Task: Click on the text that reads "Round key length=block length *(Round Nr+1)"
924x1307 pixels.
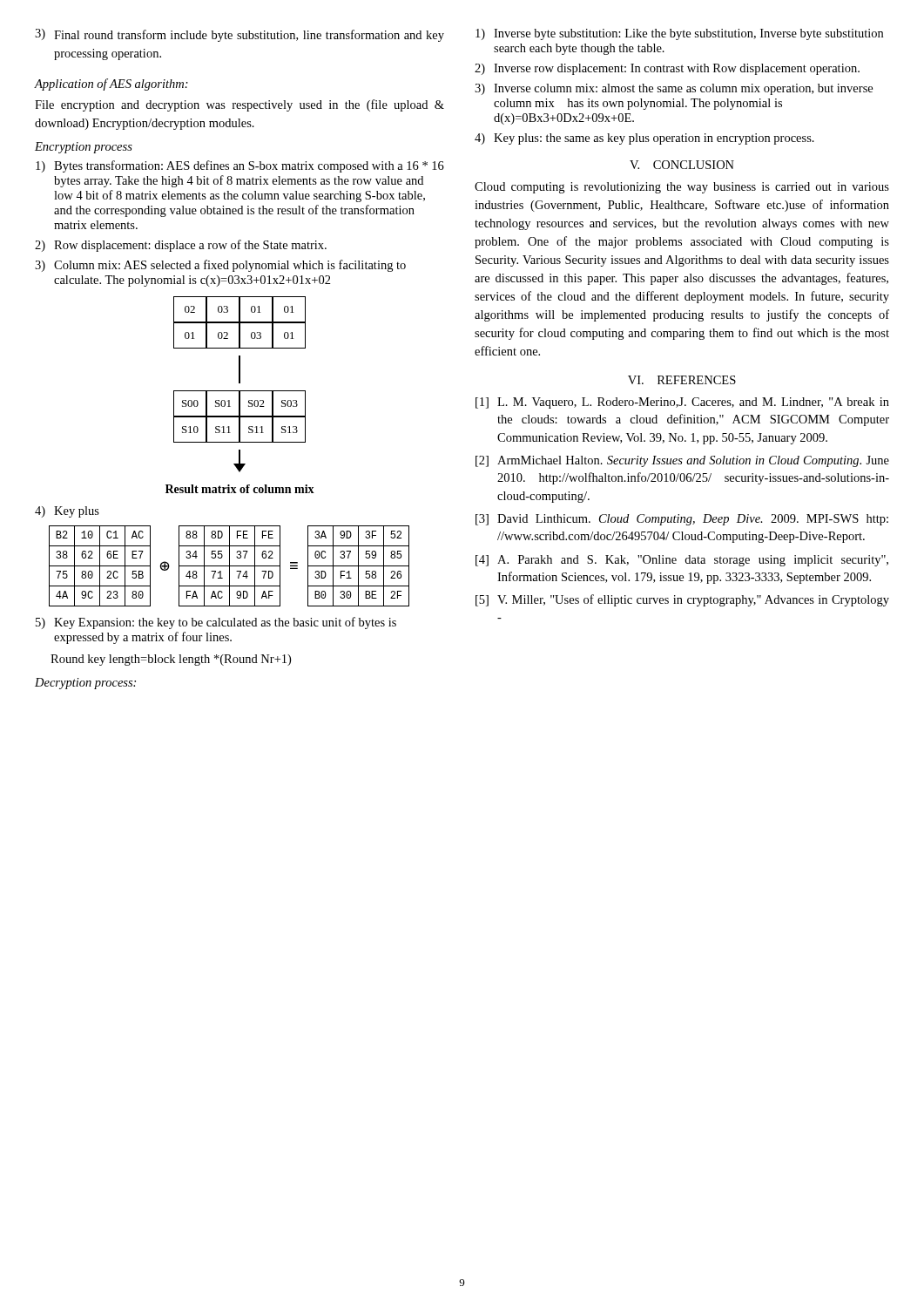Action: [247, 659]
